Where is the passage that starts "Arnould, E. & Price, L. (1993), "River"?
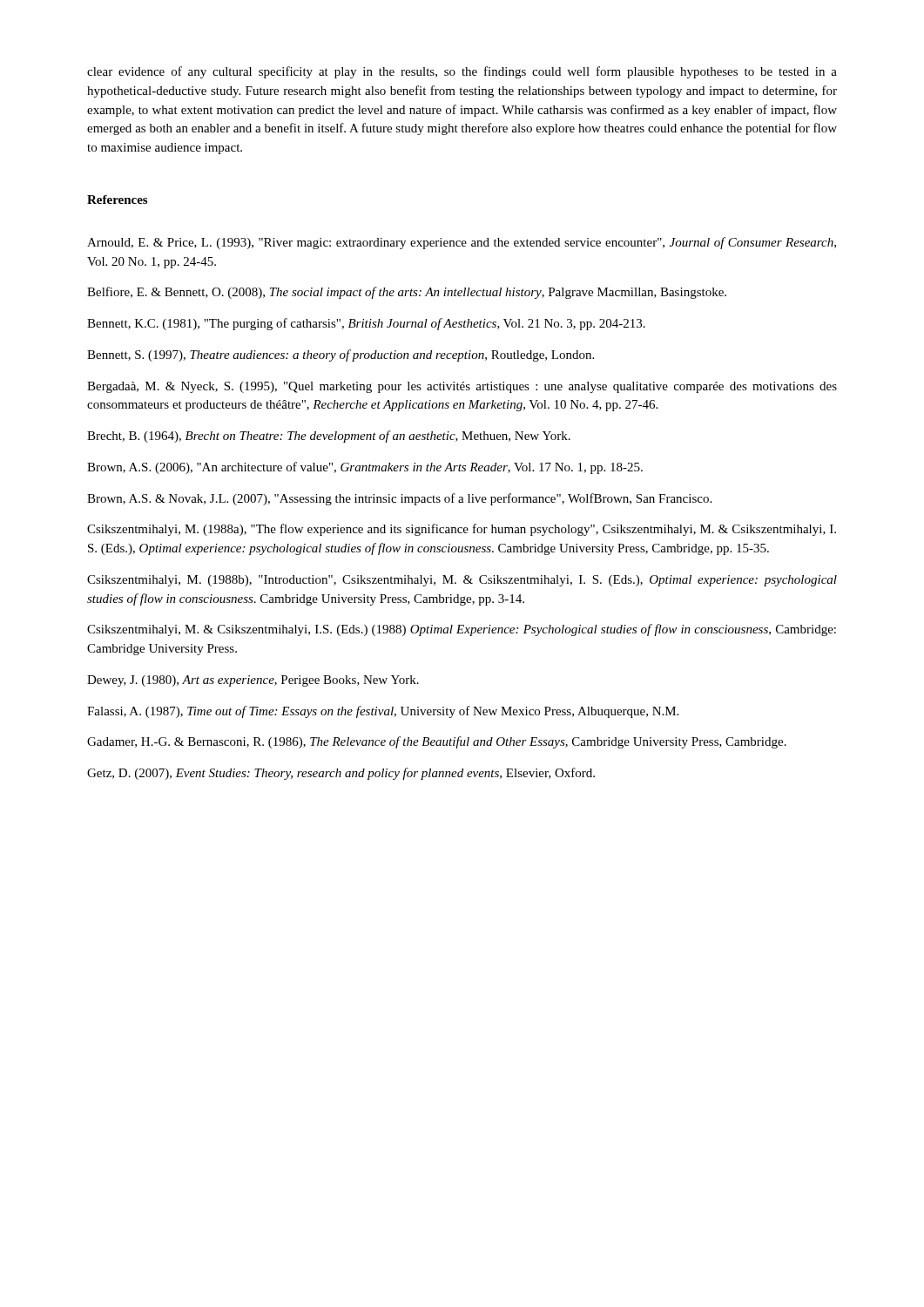 pyautogui.click(x=462, y=251)
